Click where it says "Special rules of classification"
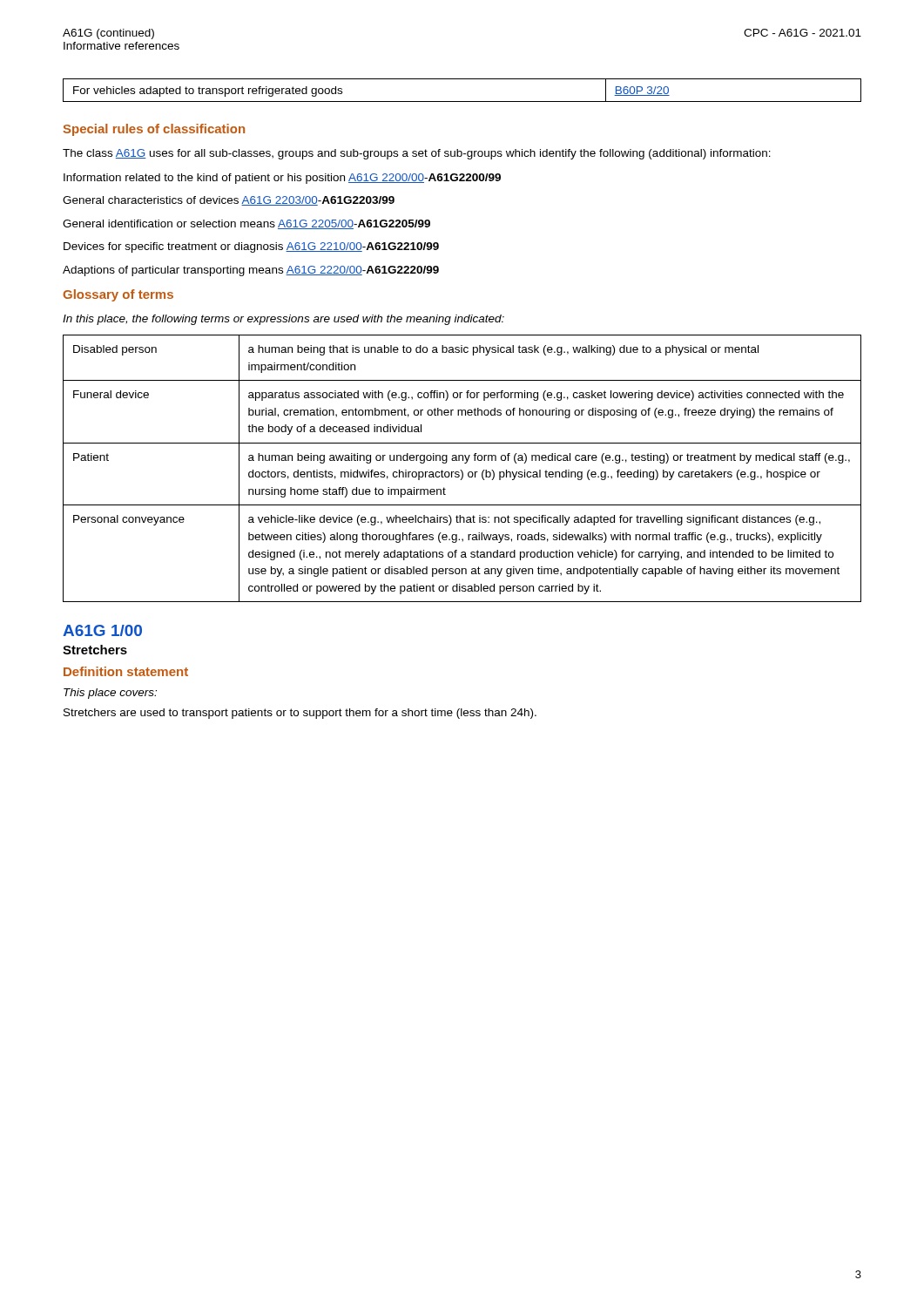Viewport: 924px width, 1307px height. [x=154, y=129]
